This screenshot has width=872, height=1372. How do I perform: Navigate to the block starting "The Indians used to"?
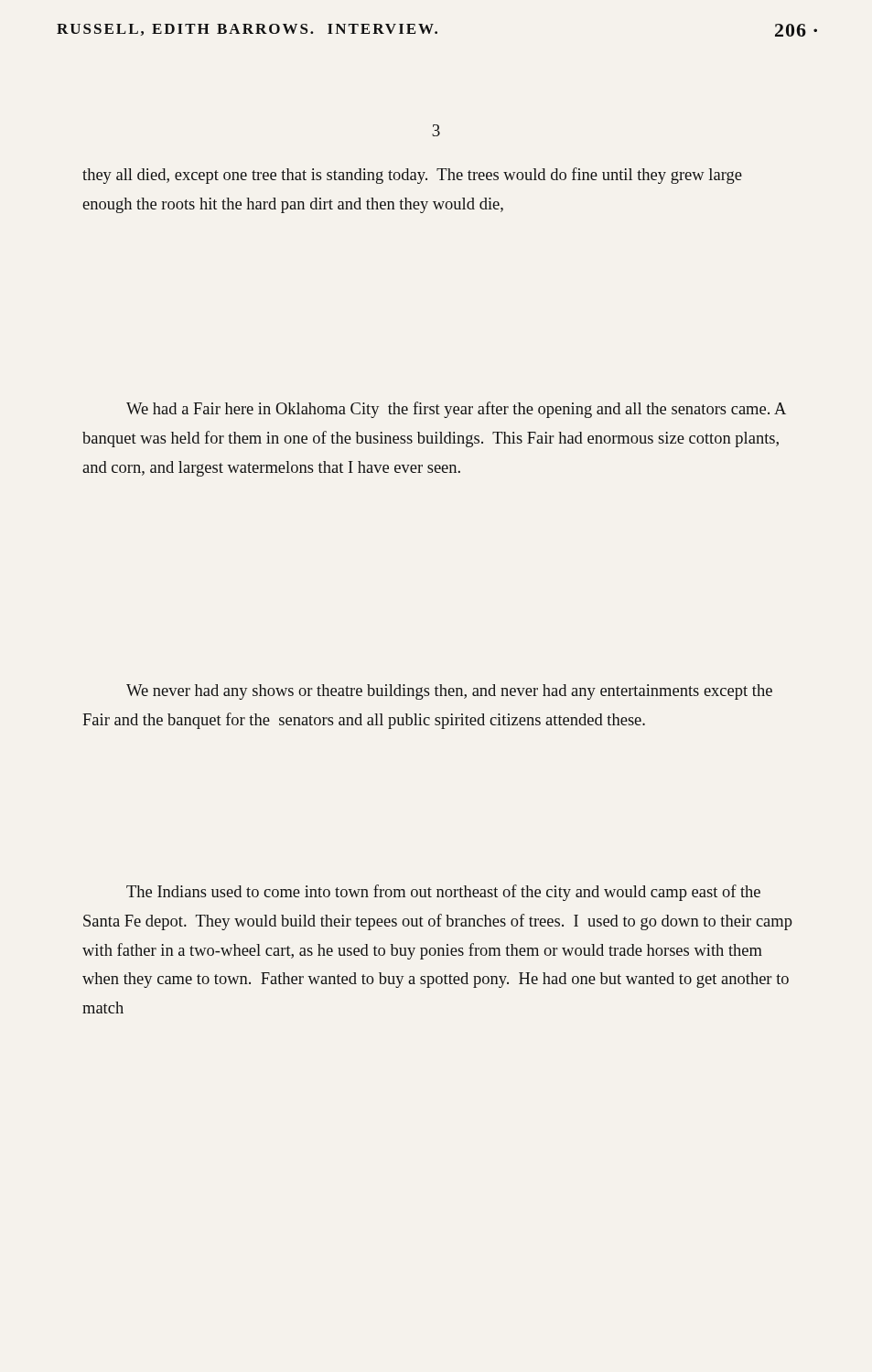tap(438, 951)
